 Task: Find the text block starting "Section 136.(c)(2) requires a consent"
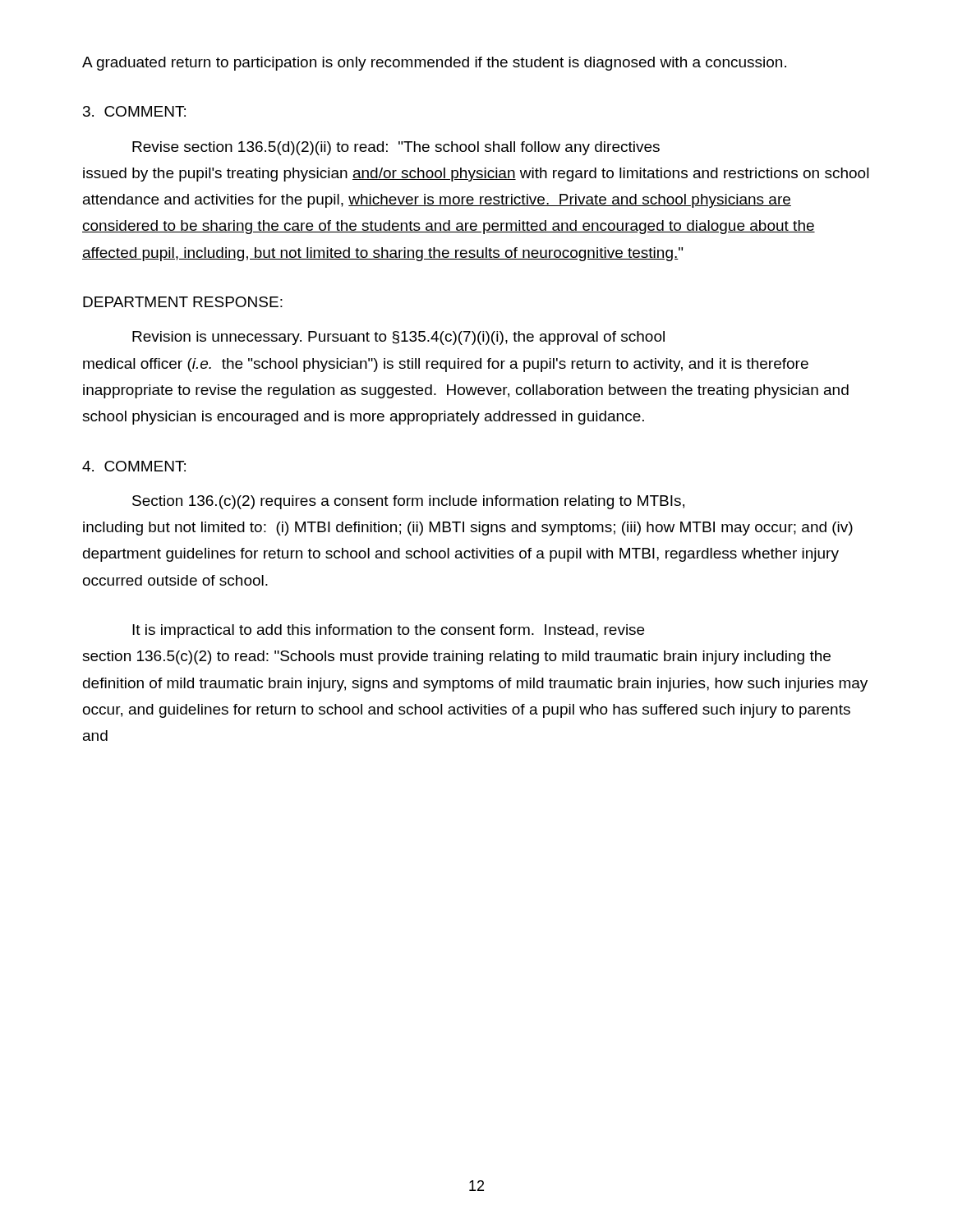point(476,538)
